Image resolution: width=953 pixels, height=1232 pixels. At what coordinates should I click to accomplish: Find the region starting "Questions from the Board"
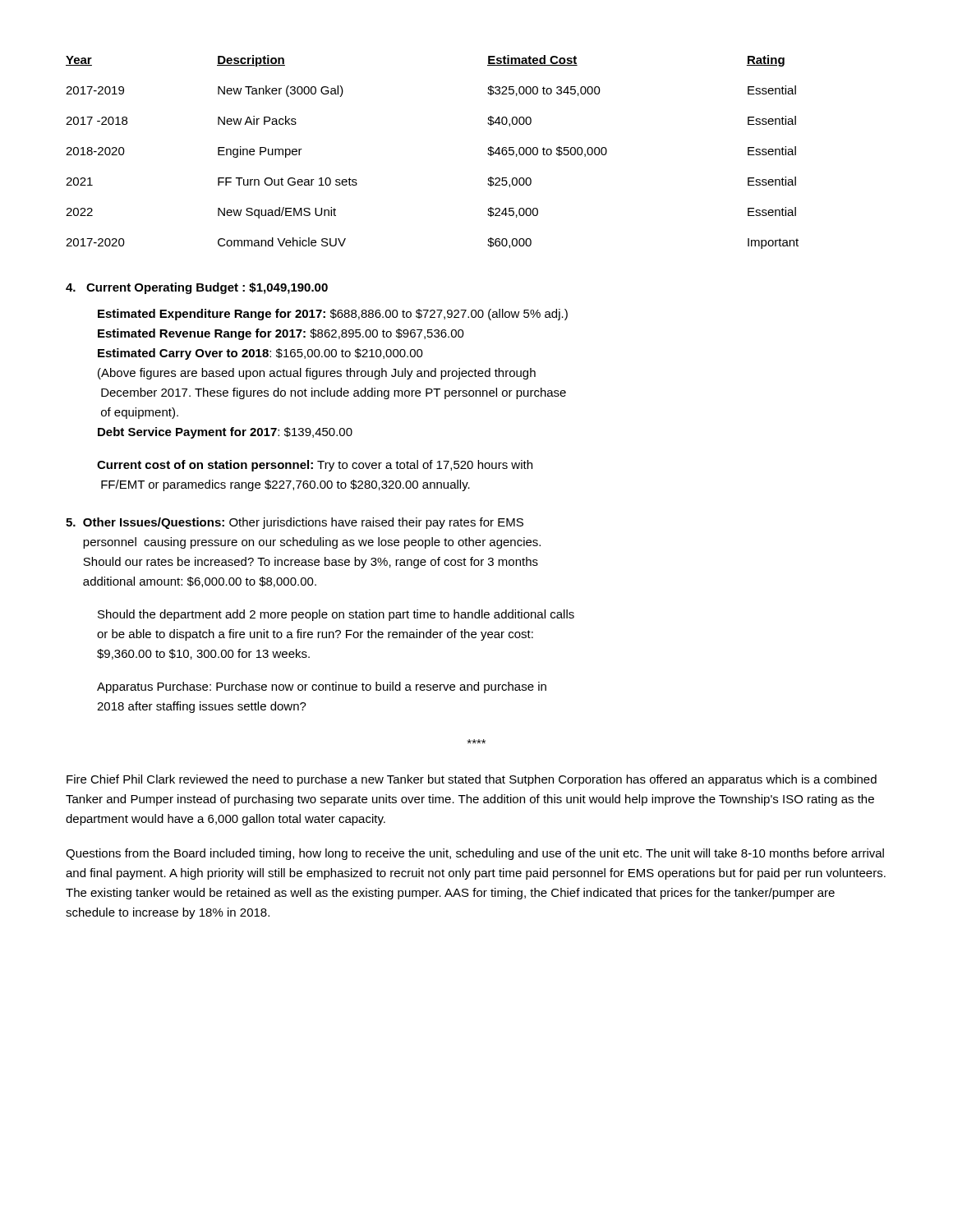click(x=476, y=883)
